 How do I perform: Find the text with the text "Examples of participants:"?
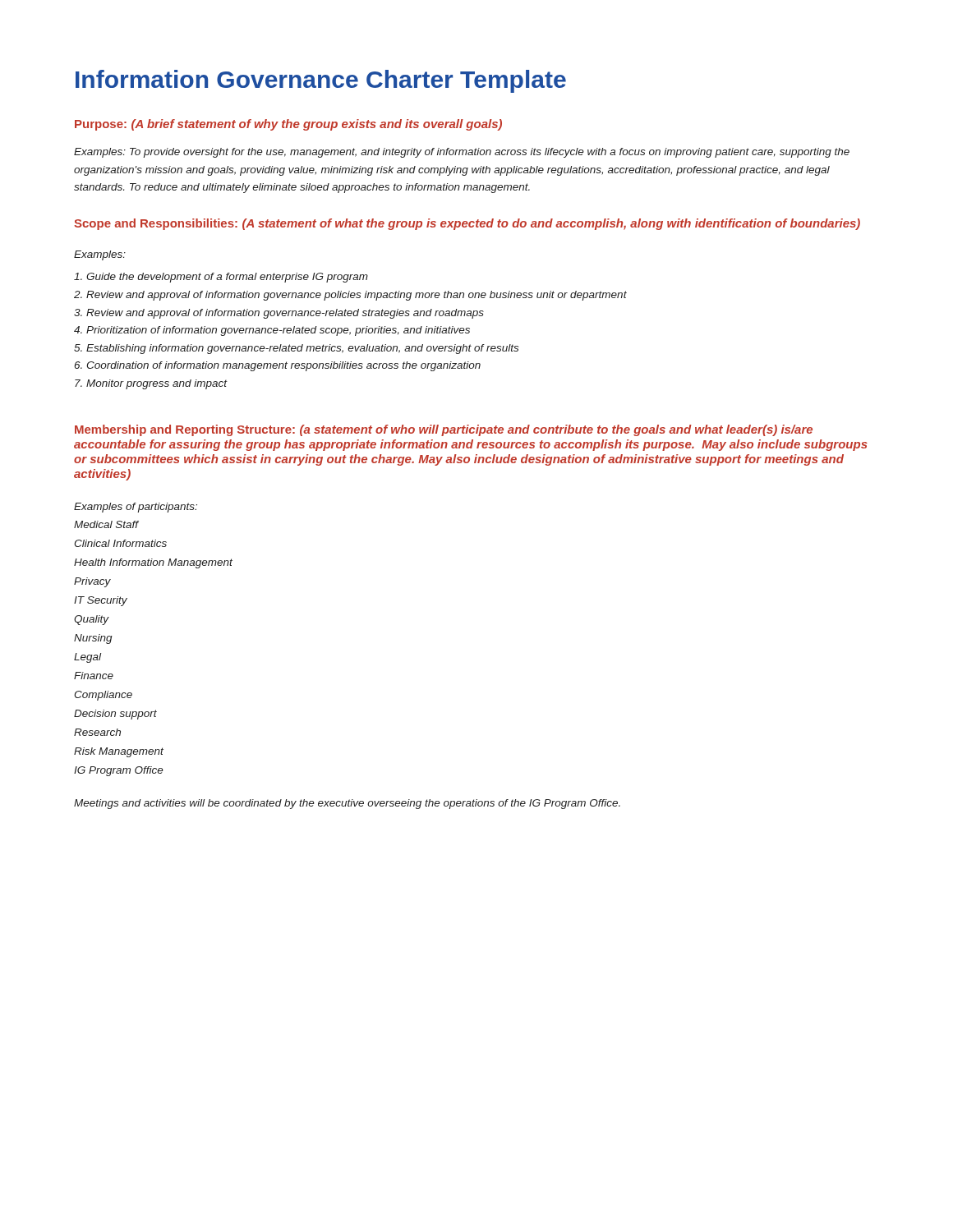(x=136, y=506)
